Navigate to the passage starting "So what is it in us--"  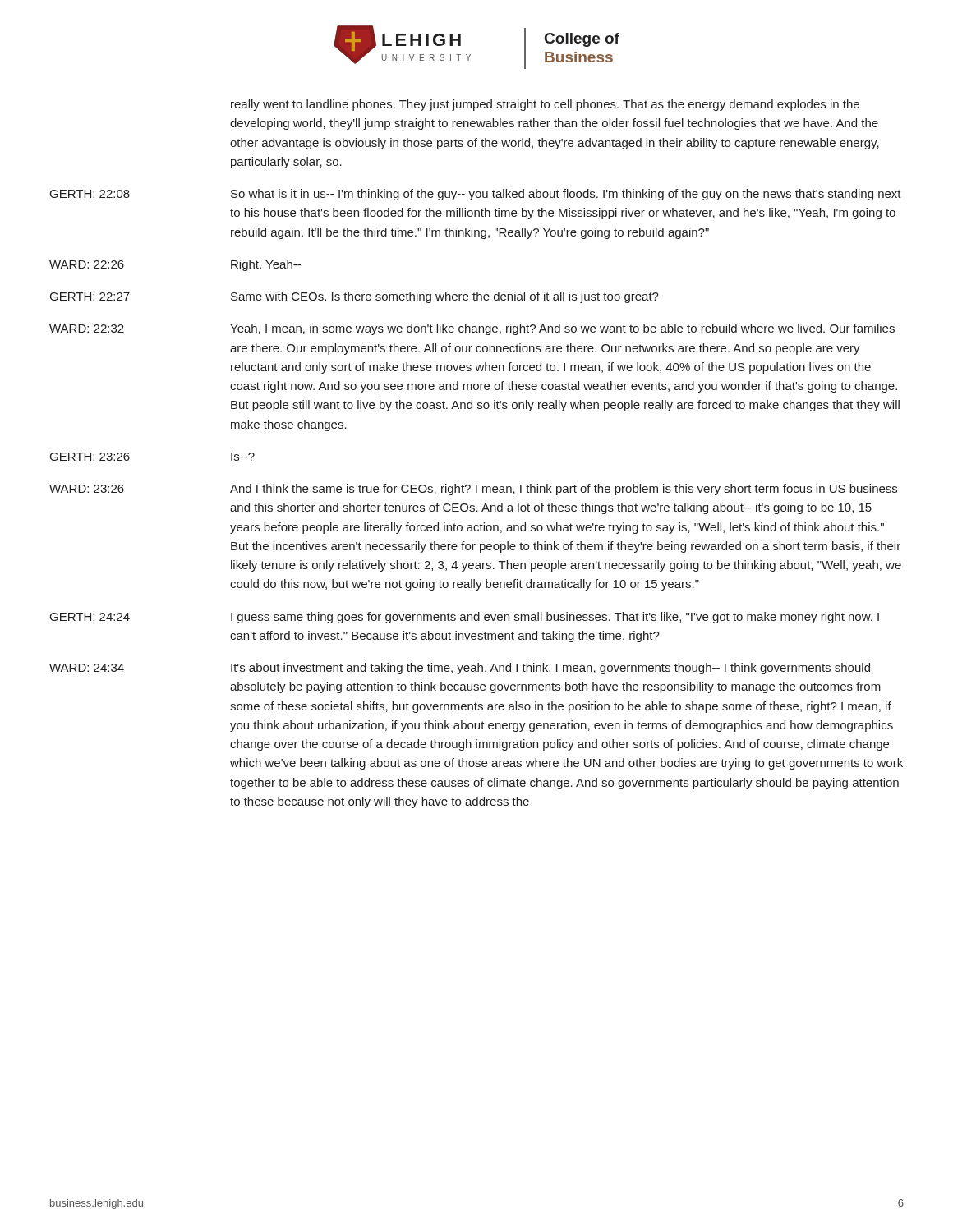(565, 213)
